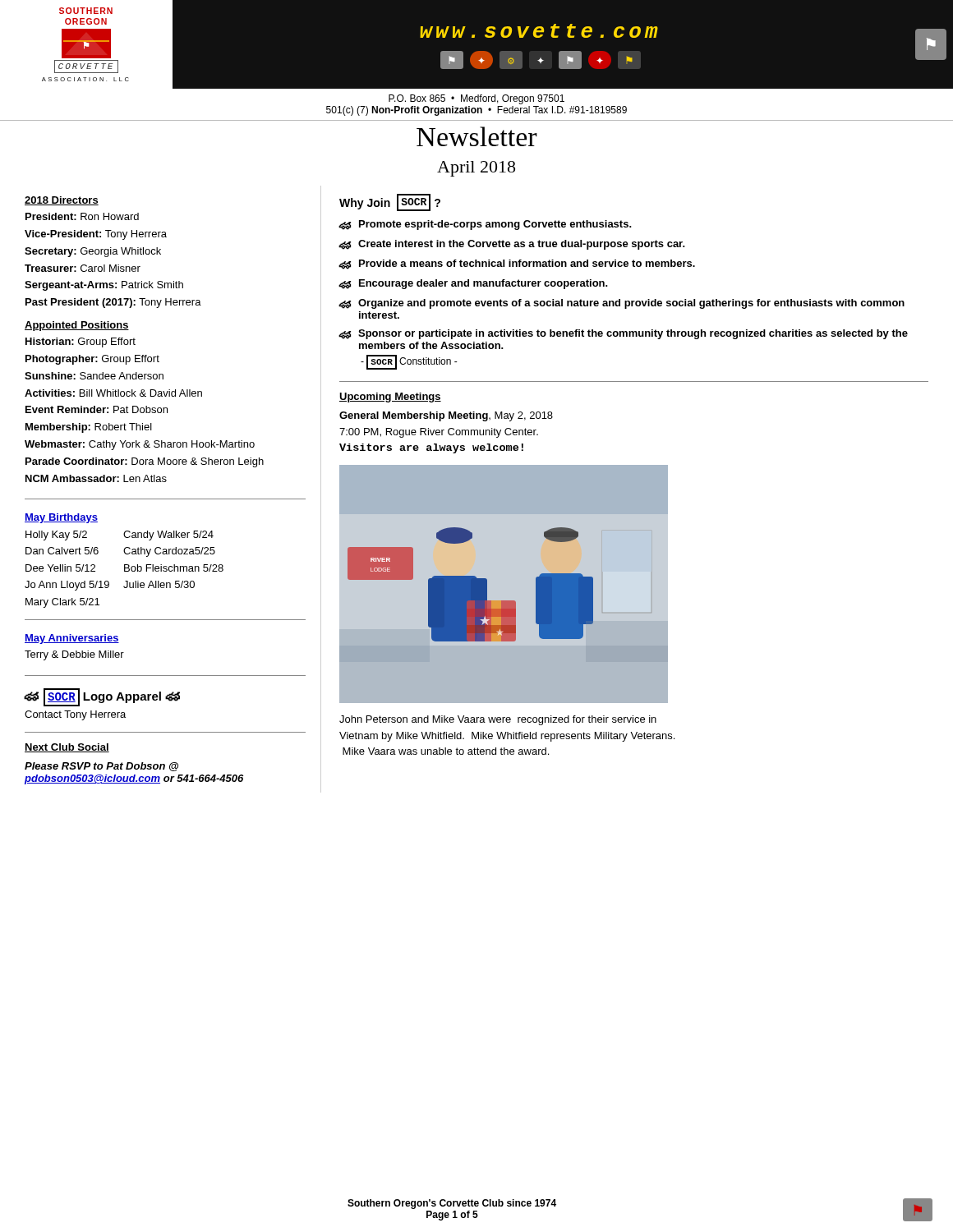
Task: Locate the region starting "President: Ron Howard Vice-President: Tony Herrera Secretary:"
Action: pyautogui.click(x=165, y=260)
